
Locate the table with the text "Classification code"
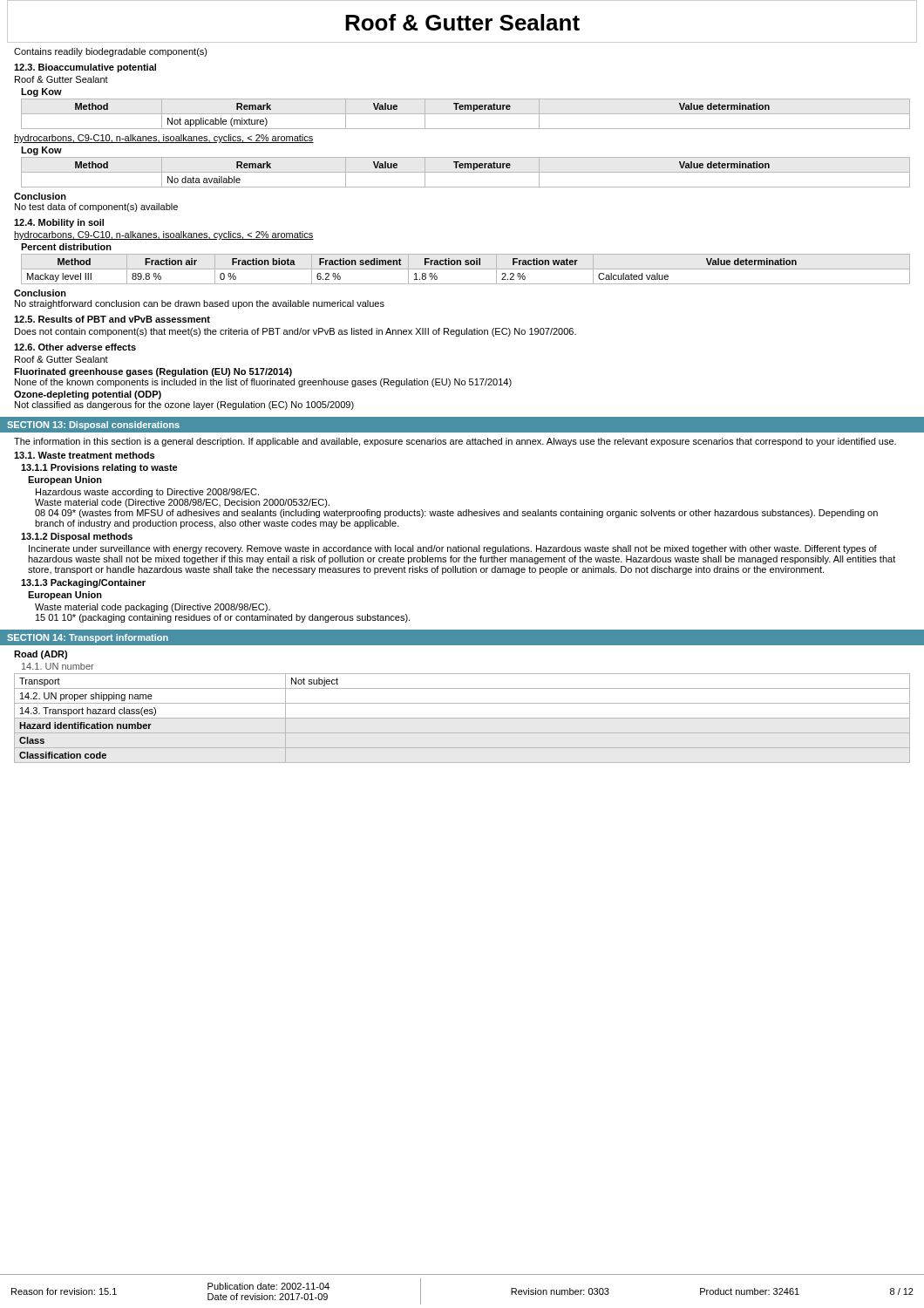(462, 718)
